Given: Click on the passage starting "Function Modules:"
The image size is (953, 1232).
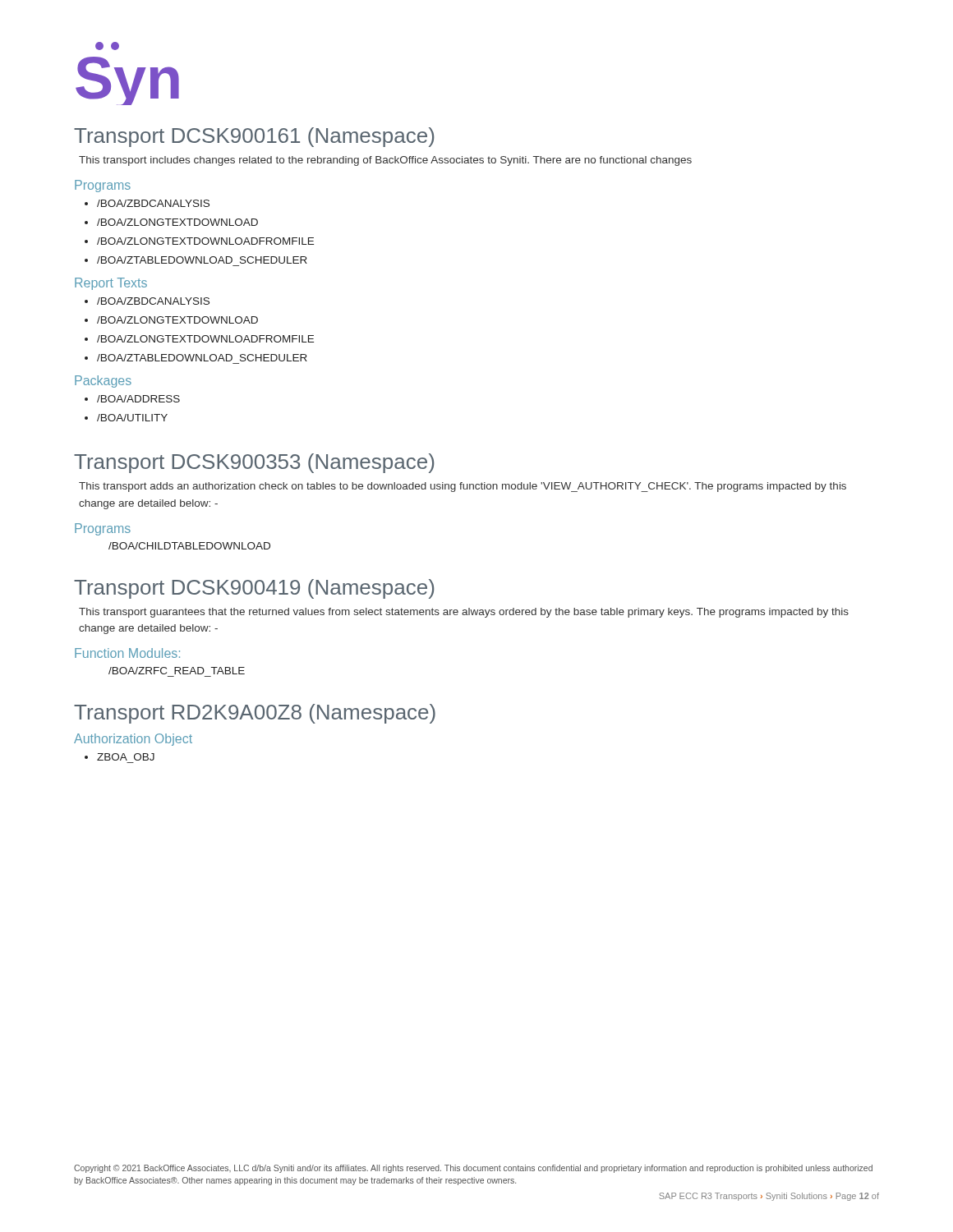Looking at the screenshot, I should click(128, 654).
